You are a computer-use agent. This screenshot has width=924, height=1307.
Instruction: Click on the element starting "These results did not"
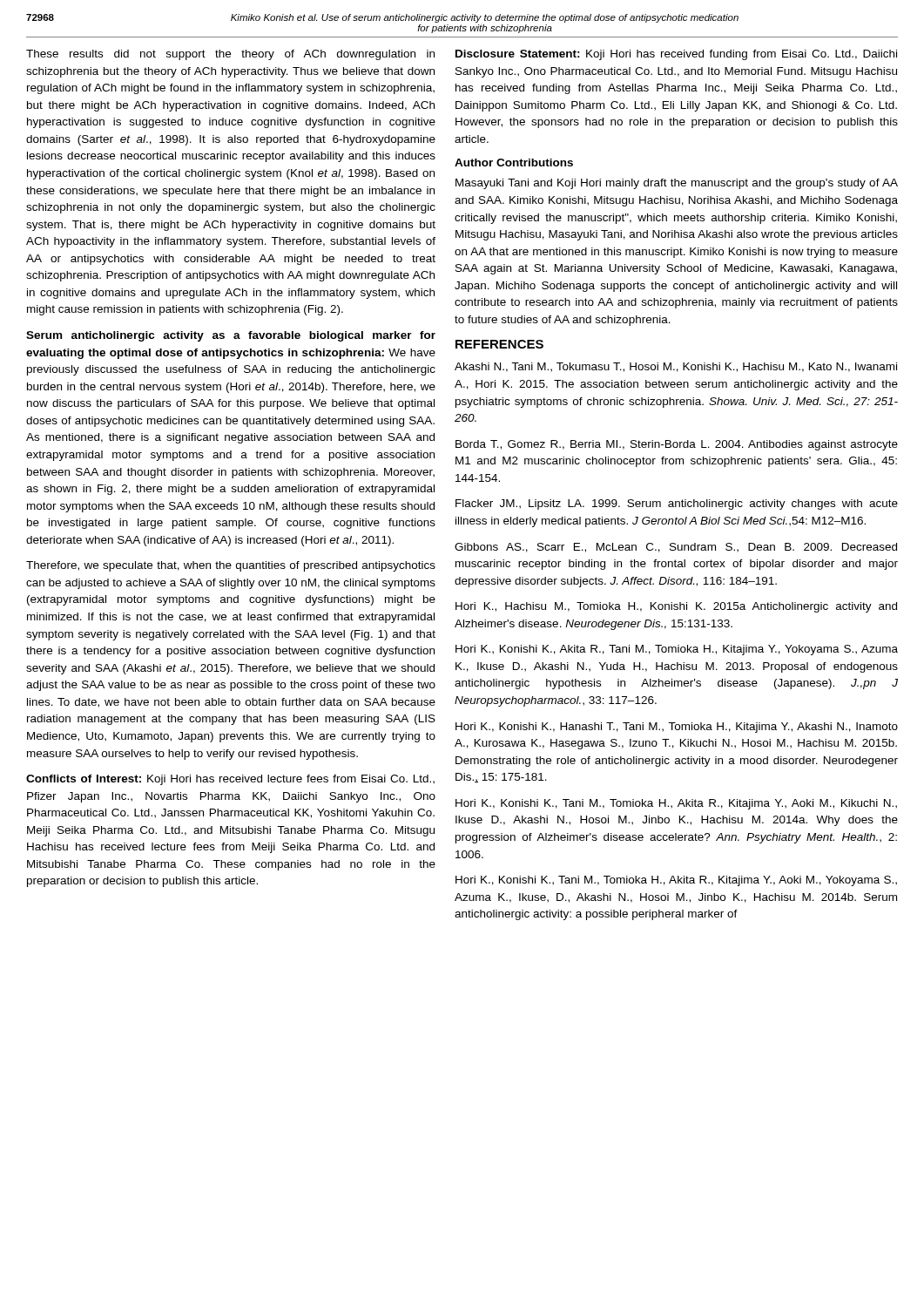pyautogui.click(x=231, y=182)
